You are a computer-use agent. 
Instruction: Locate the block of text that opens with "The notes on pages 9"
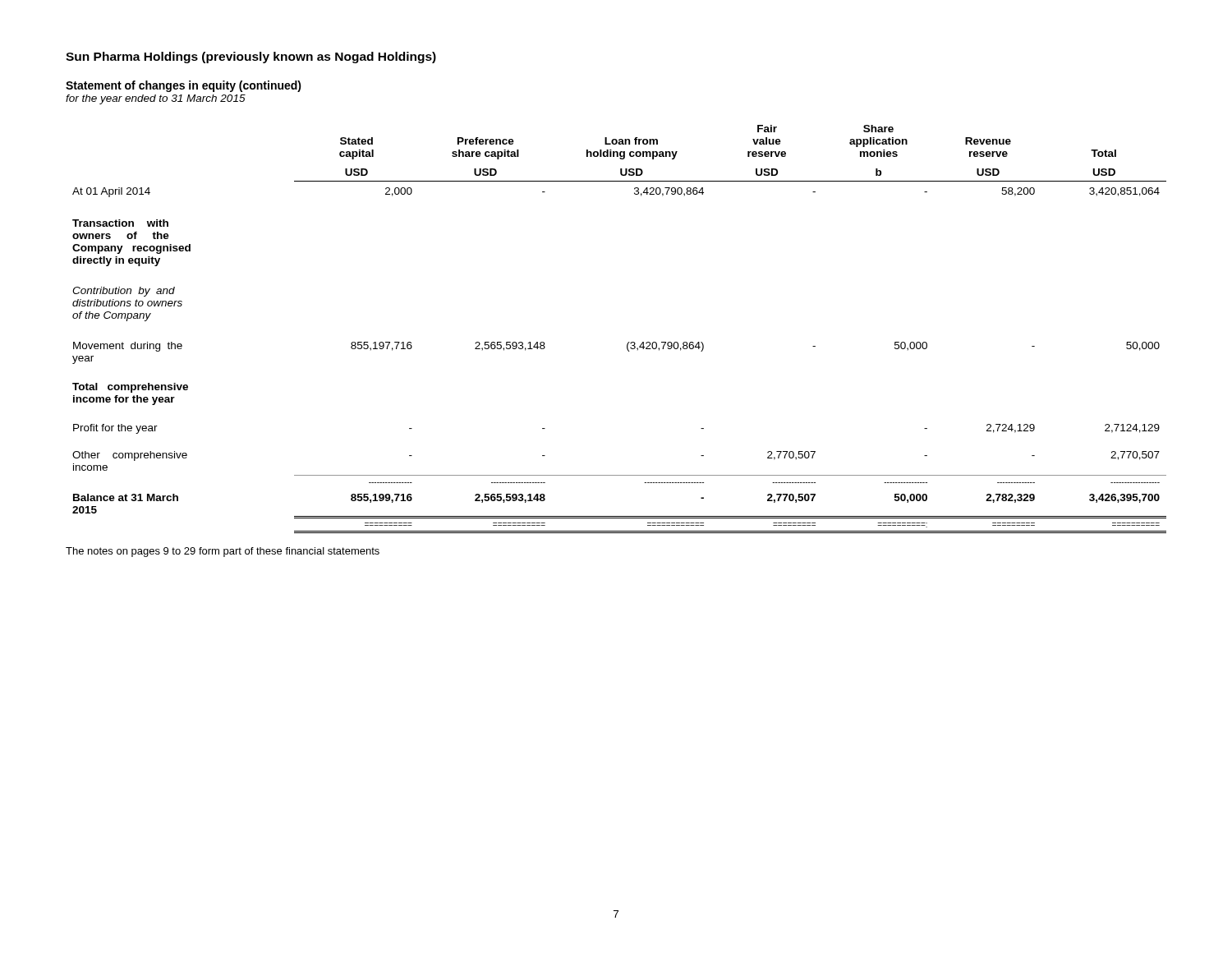point(223,551)
